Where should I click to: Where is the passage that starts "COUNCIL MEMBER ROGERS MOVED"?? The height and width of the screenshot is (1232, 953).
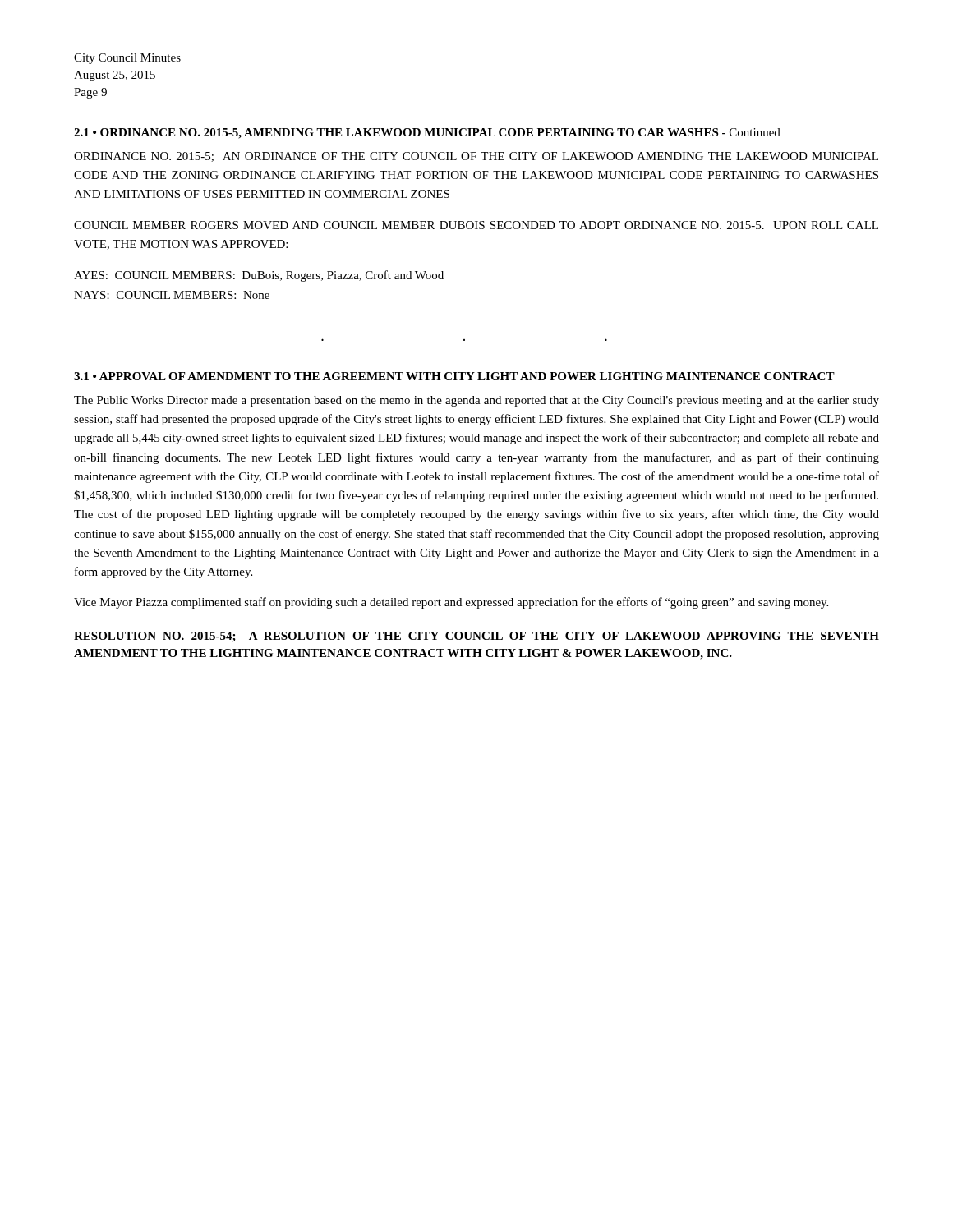pyautogui.click(x=476, y=234)
